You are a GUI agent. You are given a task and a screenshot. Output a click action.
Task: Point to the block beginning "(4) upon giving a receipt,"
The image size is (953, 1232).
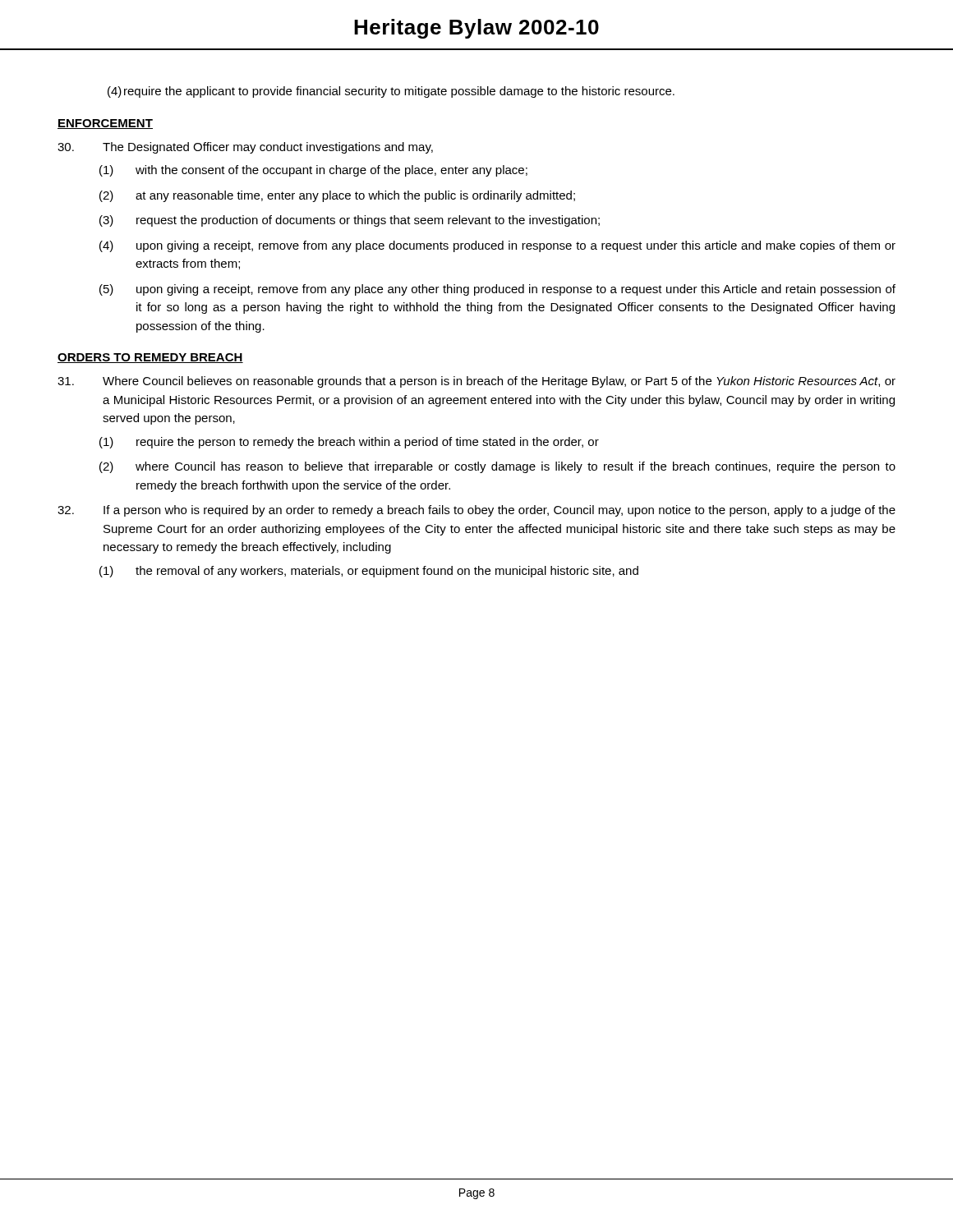476,255
